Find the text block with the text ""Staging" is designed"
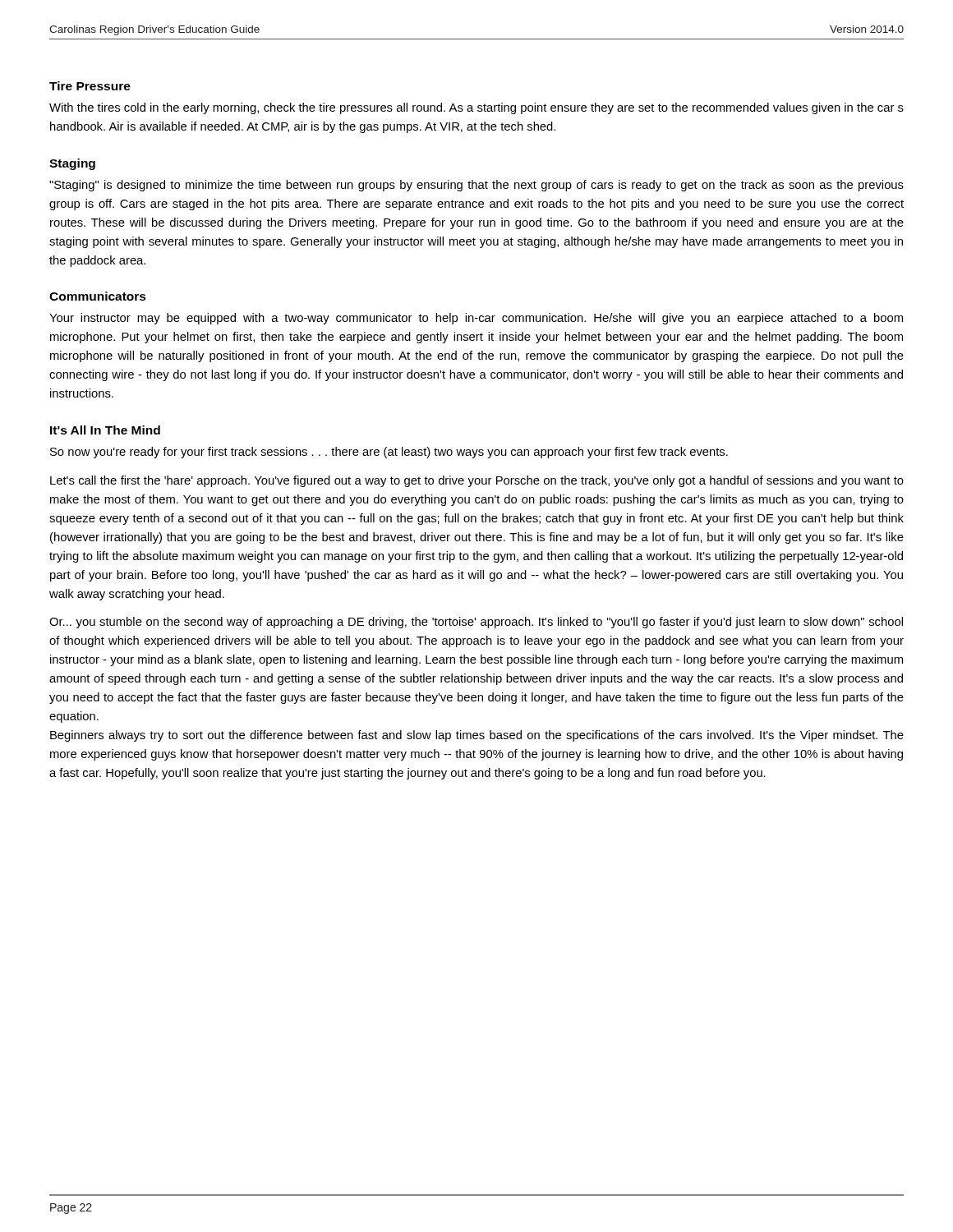953x1232 pixels. pyautogui.click(x=476, y=223)
